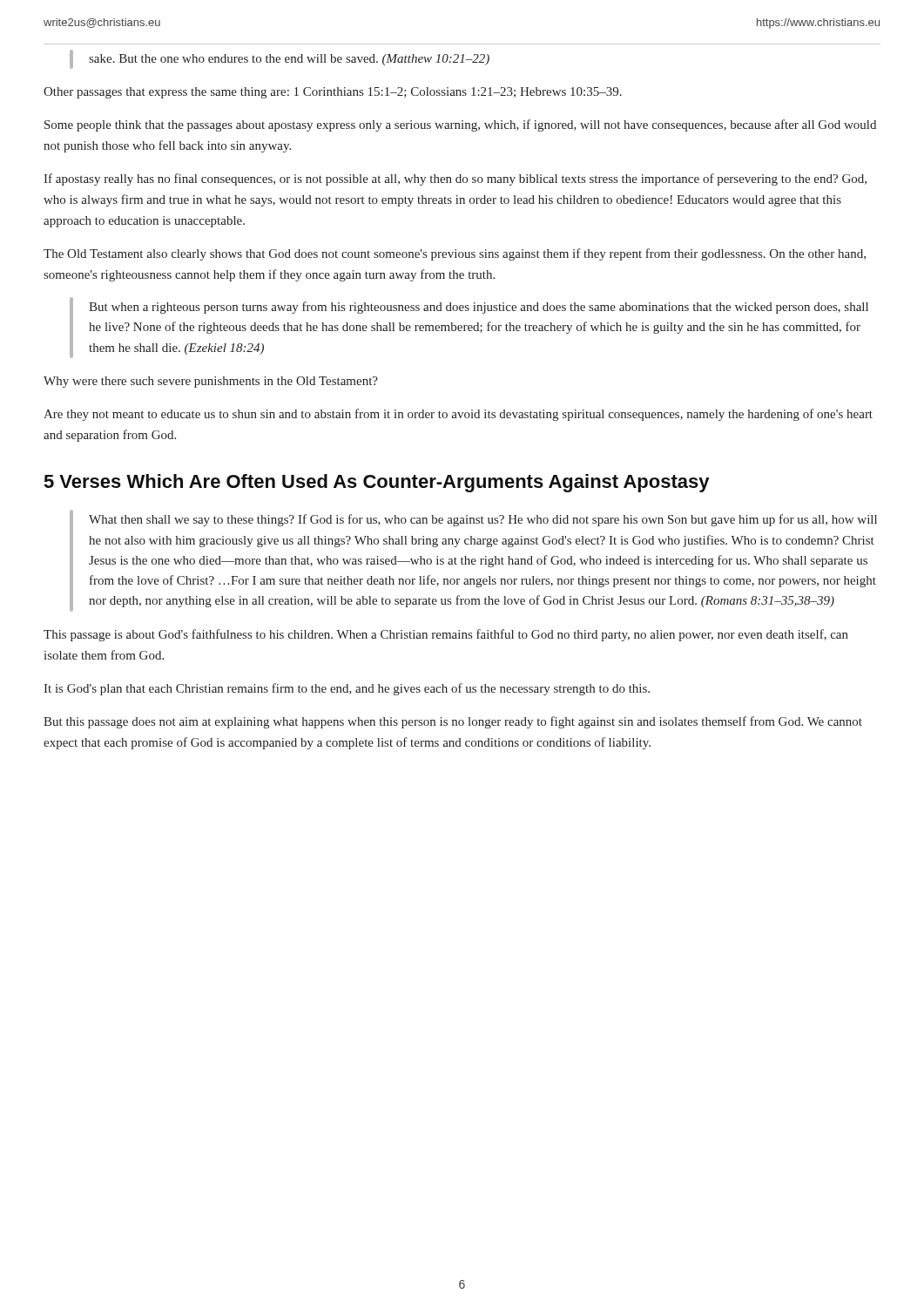This screenshot has height=1307, width=924.
Task: Locate the passage starting "What then shall we say to these"
Action: coord(475,561)
